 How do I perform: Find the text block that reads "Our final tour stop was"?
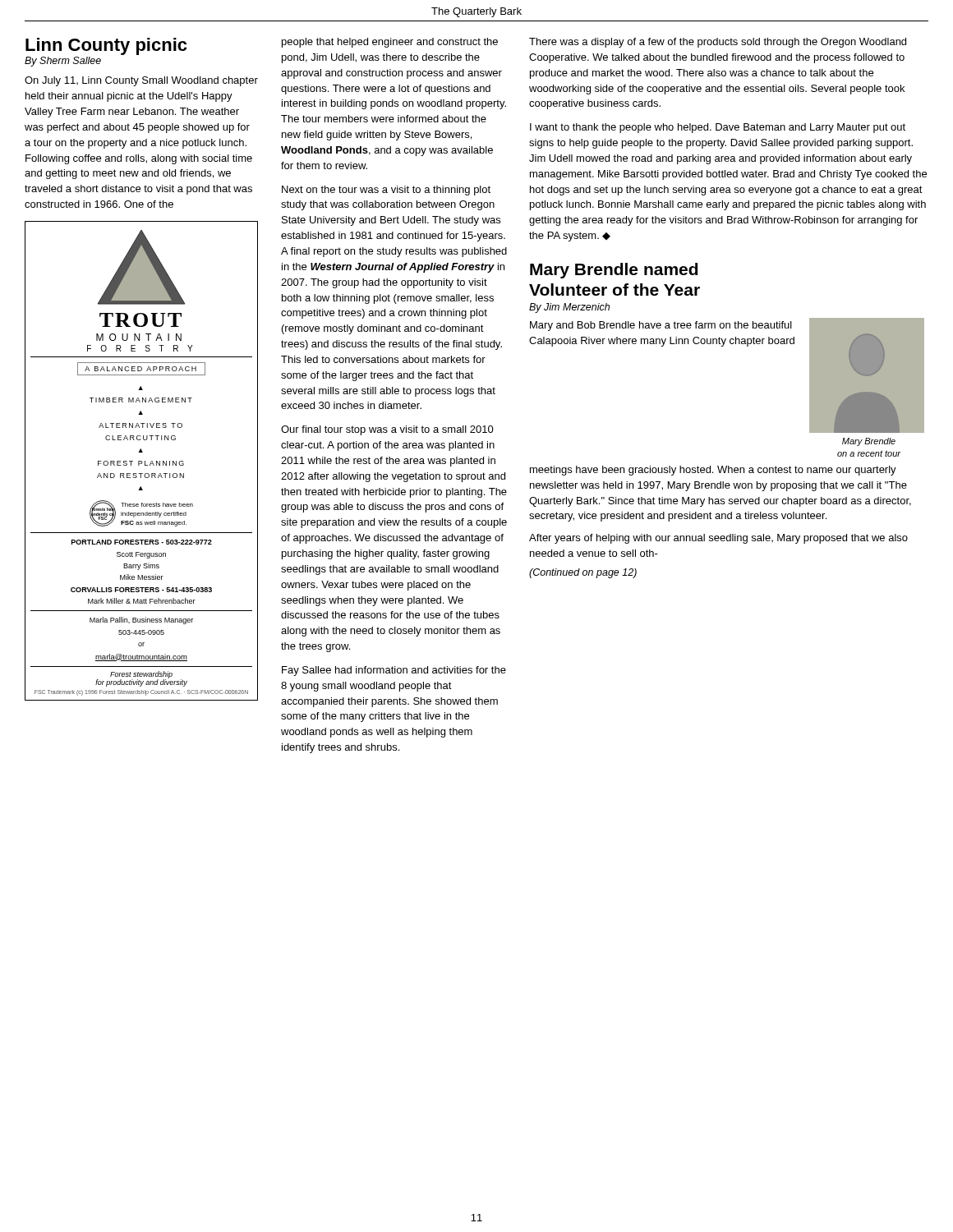tap(394, 538)
